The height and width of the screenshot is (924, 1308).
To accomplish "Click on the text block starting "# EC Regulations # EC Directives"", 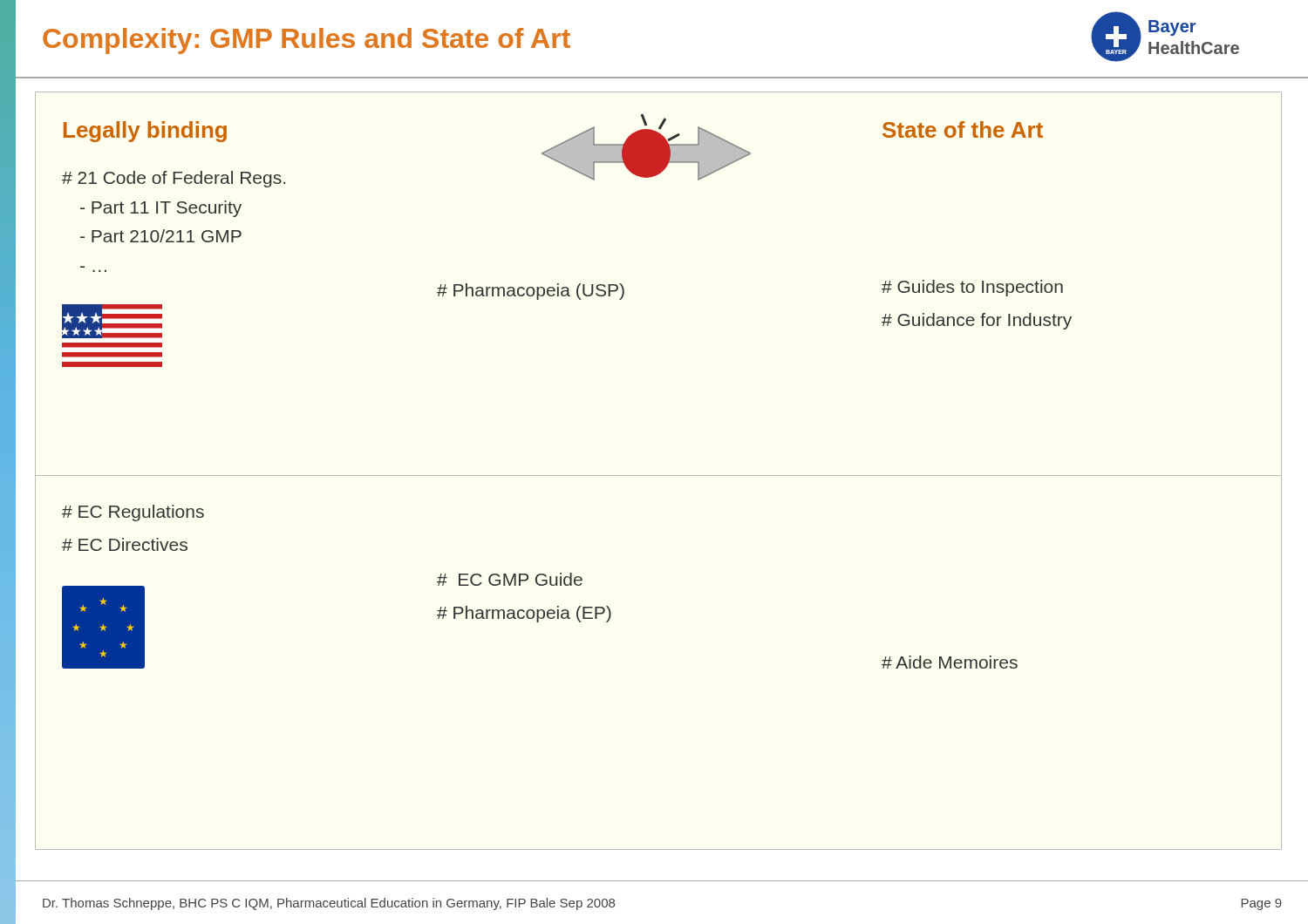I will pos(133,528).
